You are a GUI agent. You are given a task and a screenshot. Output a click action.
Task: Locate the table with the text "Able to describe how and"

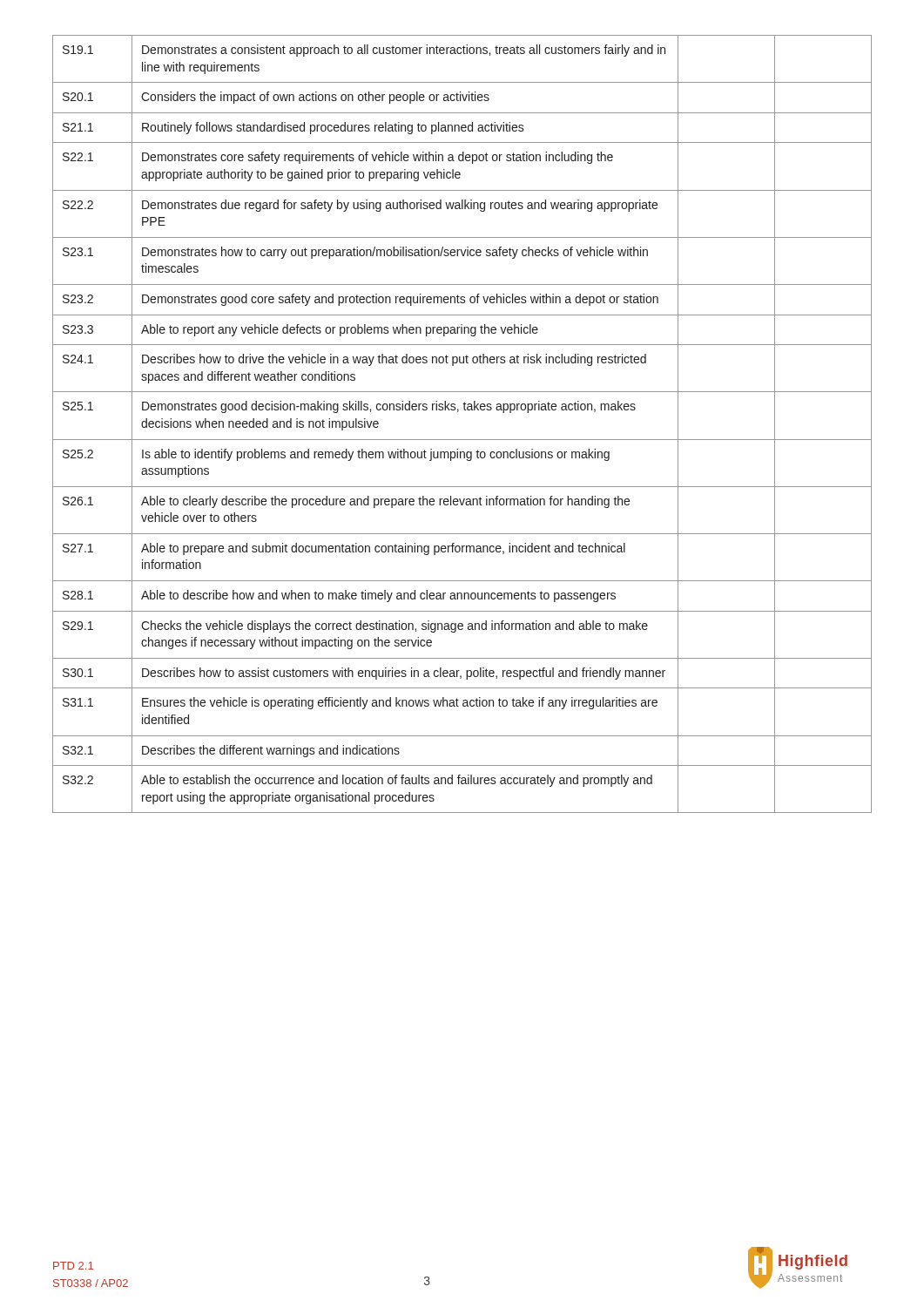click(462, 424)
